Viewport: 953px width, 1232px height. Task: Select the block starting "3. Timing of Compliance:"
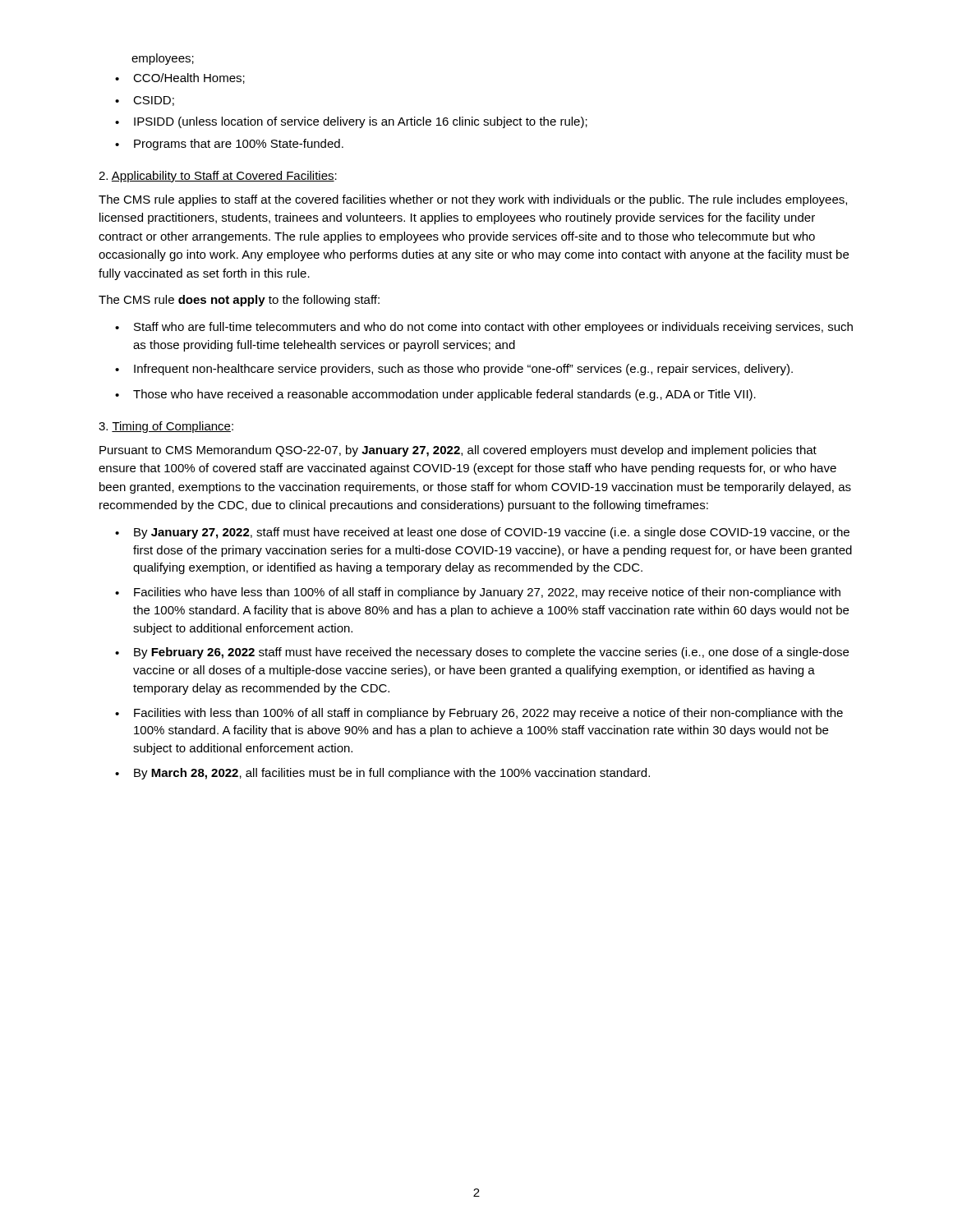click(x=166, y=426)
